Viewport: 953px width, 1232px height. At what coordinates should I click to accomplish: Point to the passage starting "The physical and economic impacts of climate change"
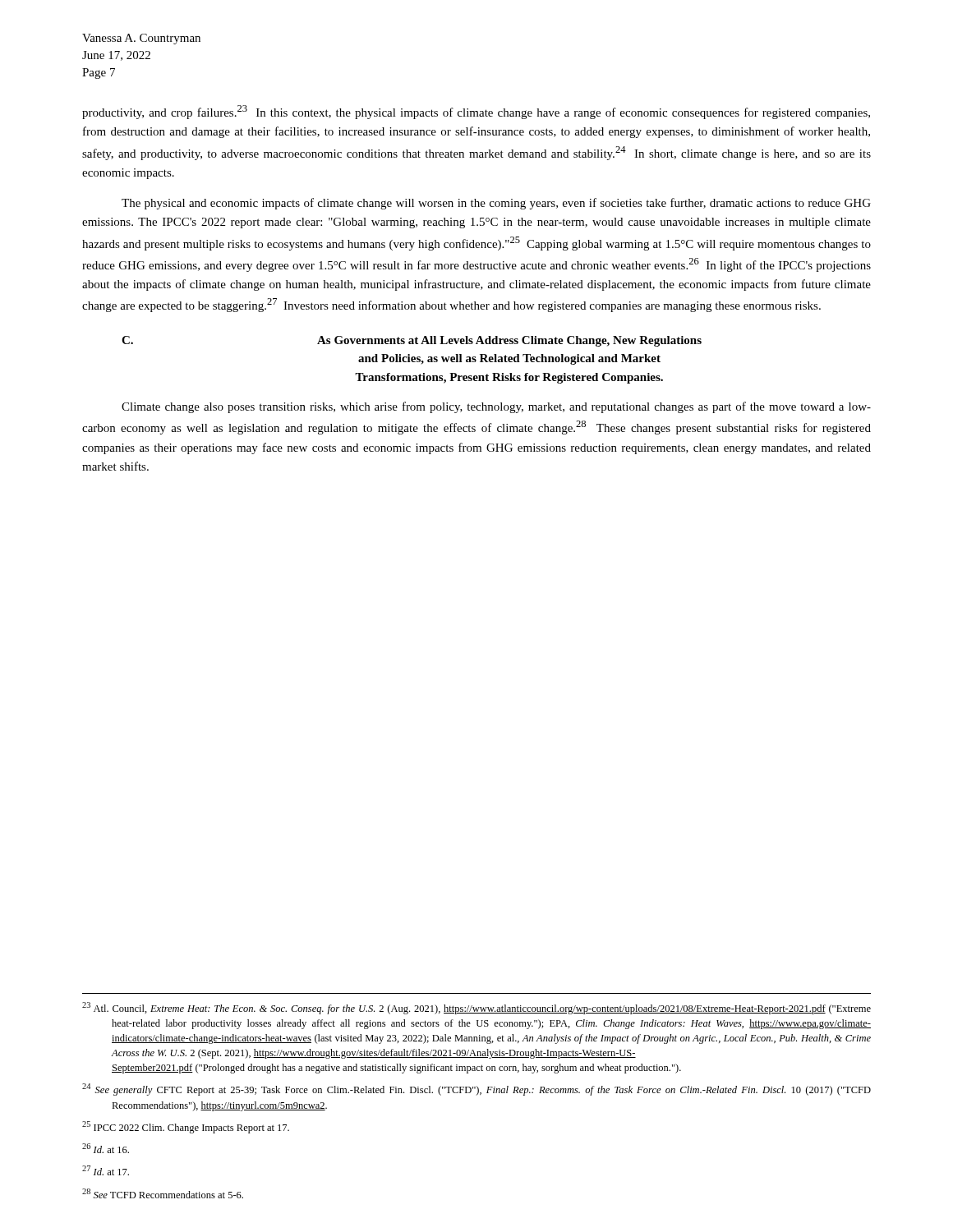476,254
